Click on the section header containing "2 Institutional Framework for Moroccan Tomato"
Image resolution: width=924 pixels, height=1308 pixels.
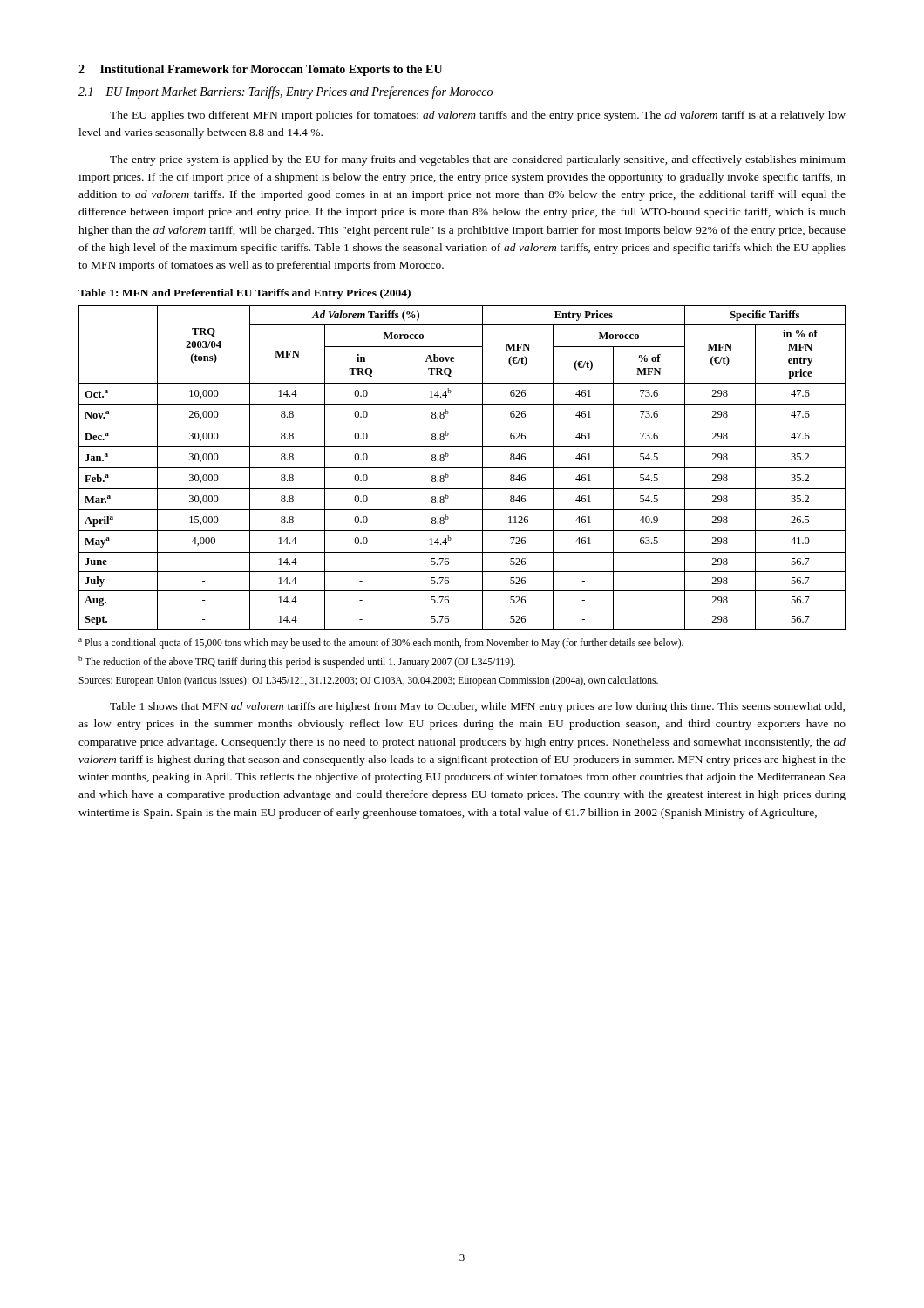coord(260,69)
